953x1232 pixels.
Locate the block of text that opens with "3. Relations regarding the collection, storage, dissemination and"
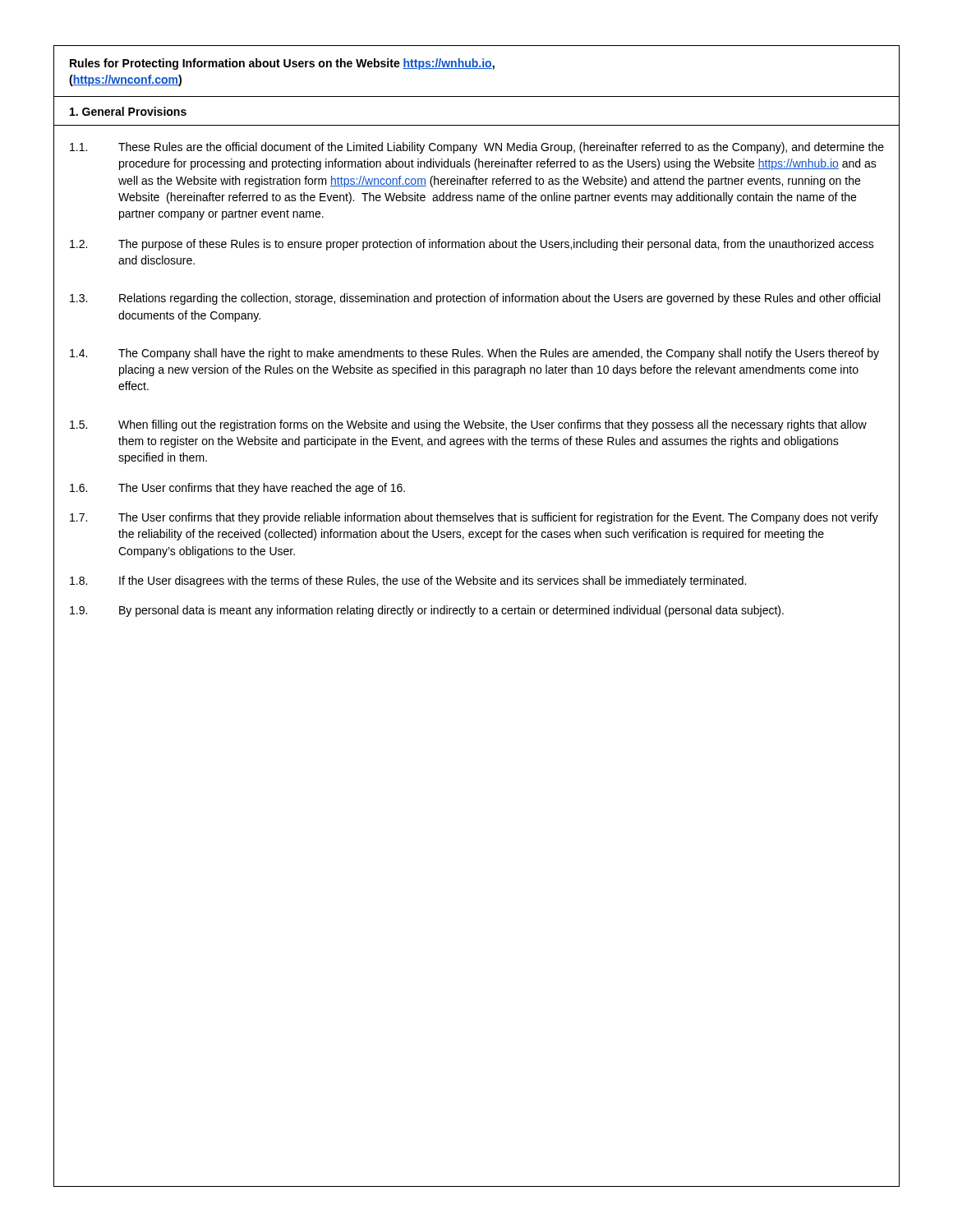pyautogui.click(x=476, y=307)
